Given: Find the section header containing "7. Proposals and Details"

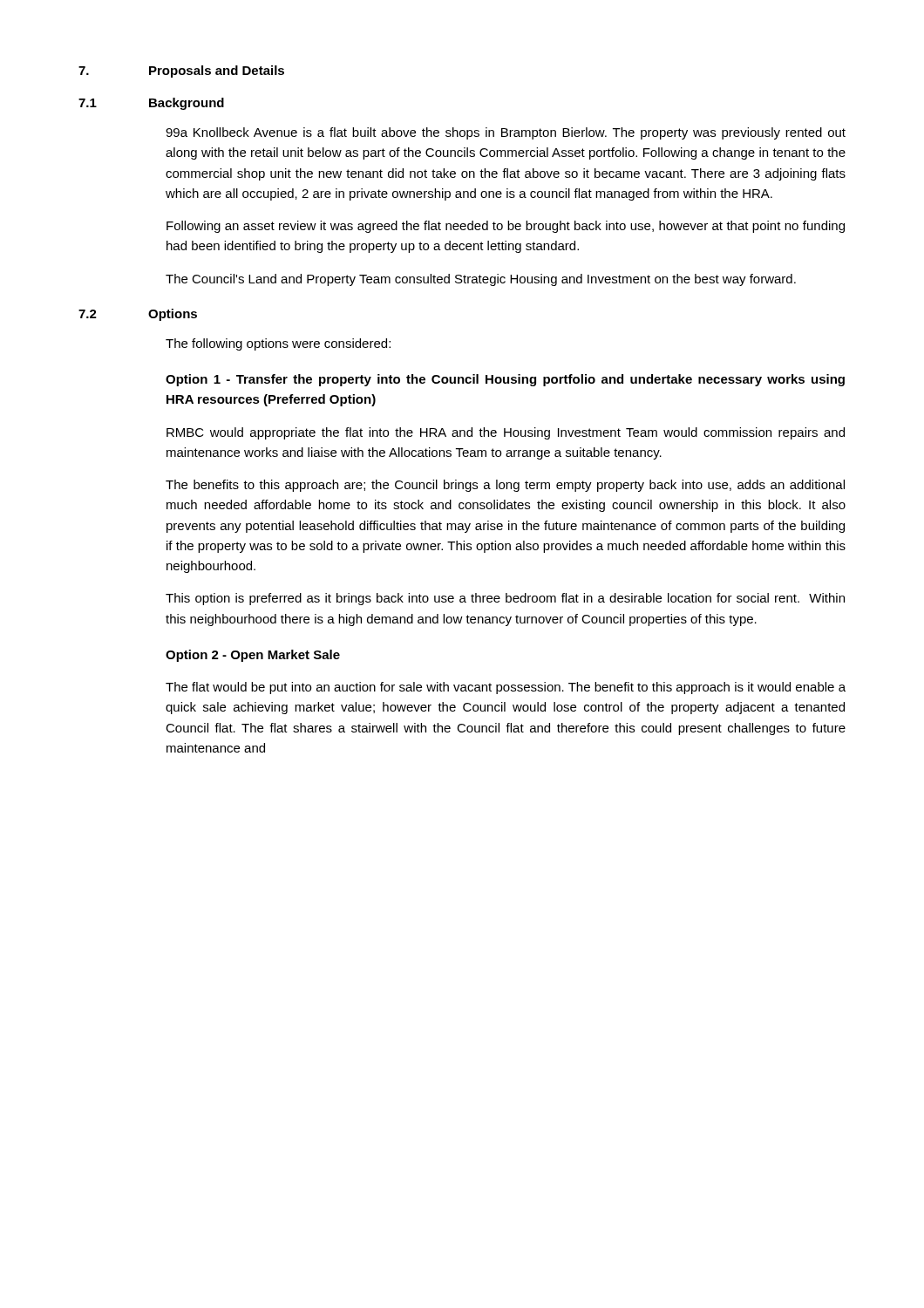Looking at the screenshot, I should (x=182, y=70).
